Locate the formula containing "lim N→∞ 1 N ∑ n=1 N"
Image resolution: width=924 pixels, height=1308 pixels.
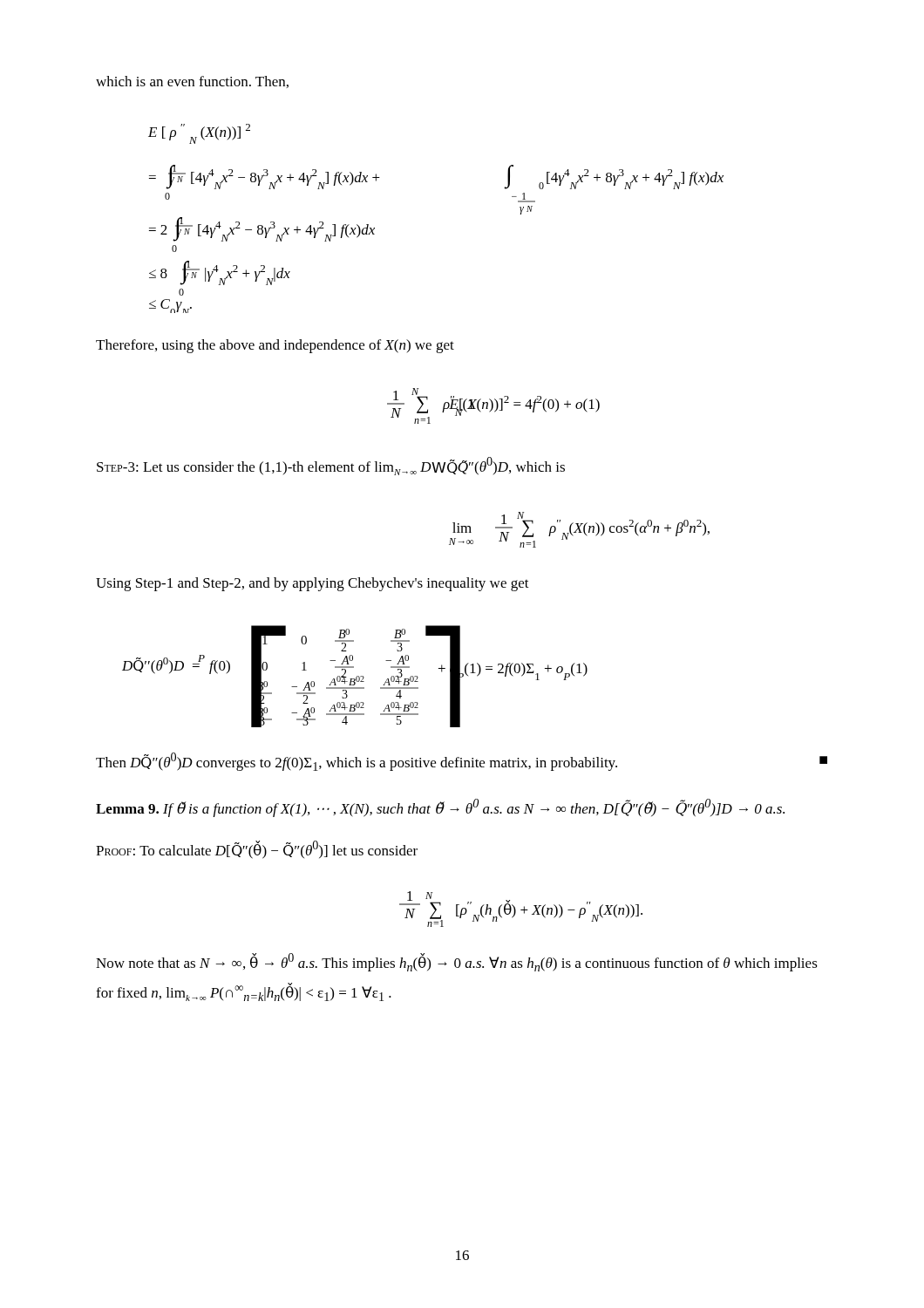(462, 525)
